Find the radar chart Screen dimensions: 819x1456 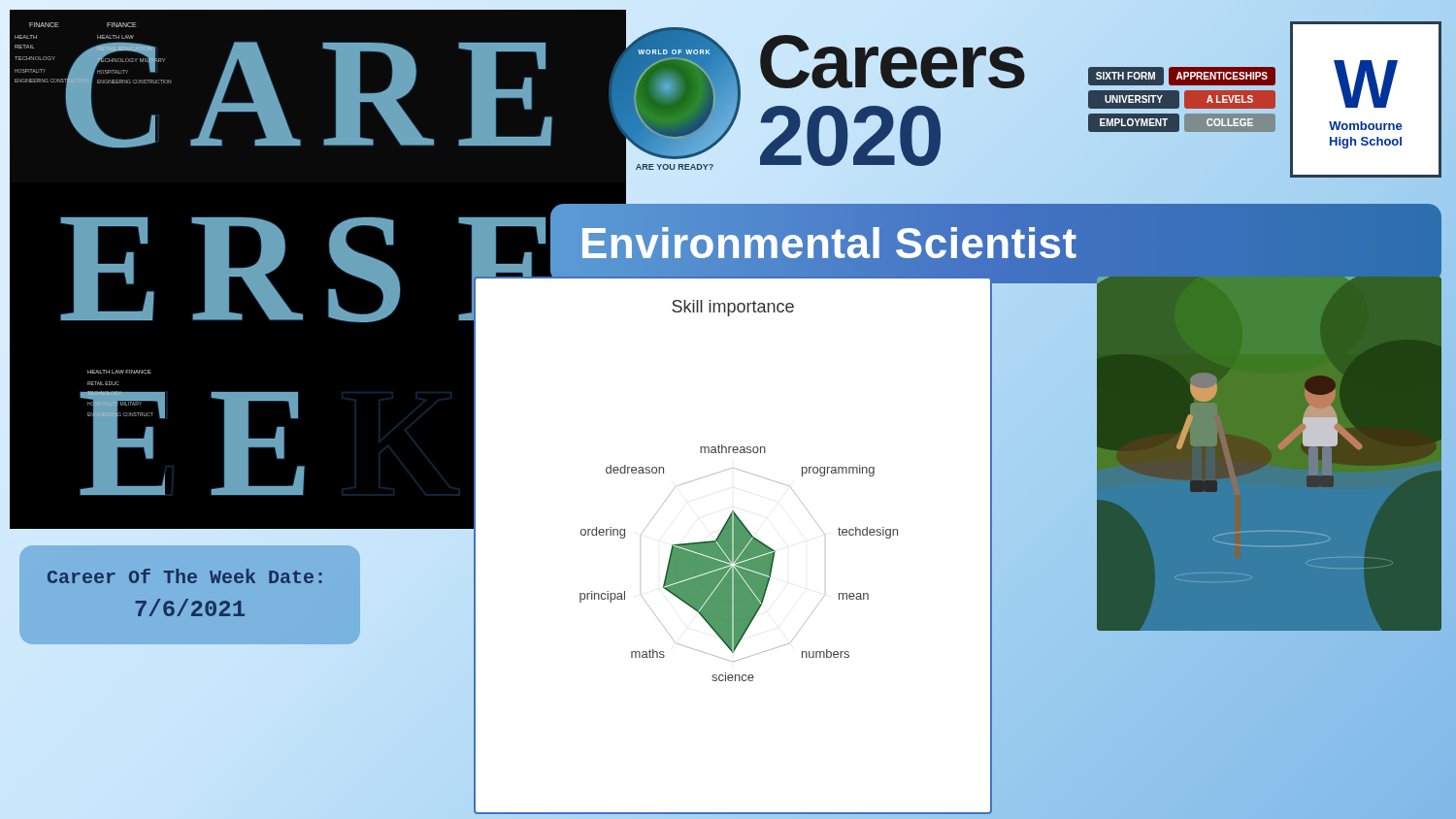tap(733, 545)
